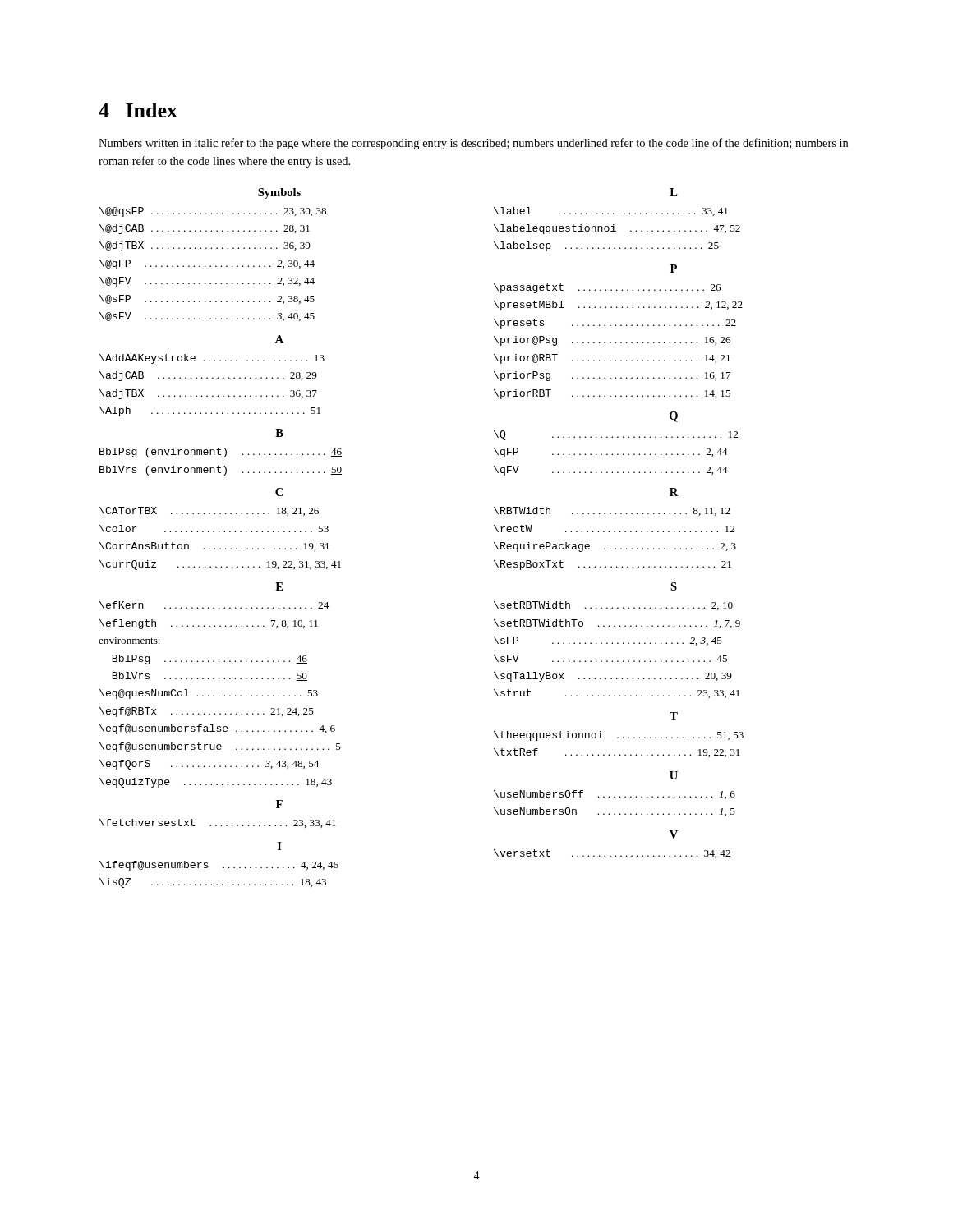The height and width of the screenshot is (1232, 953).
Task: Find the table that mentions "Symbols \@@qsFP . ."
Action: 476,542
